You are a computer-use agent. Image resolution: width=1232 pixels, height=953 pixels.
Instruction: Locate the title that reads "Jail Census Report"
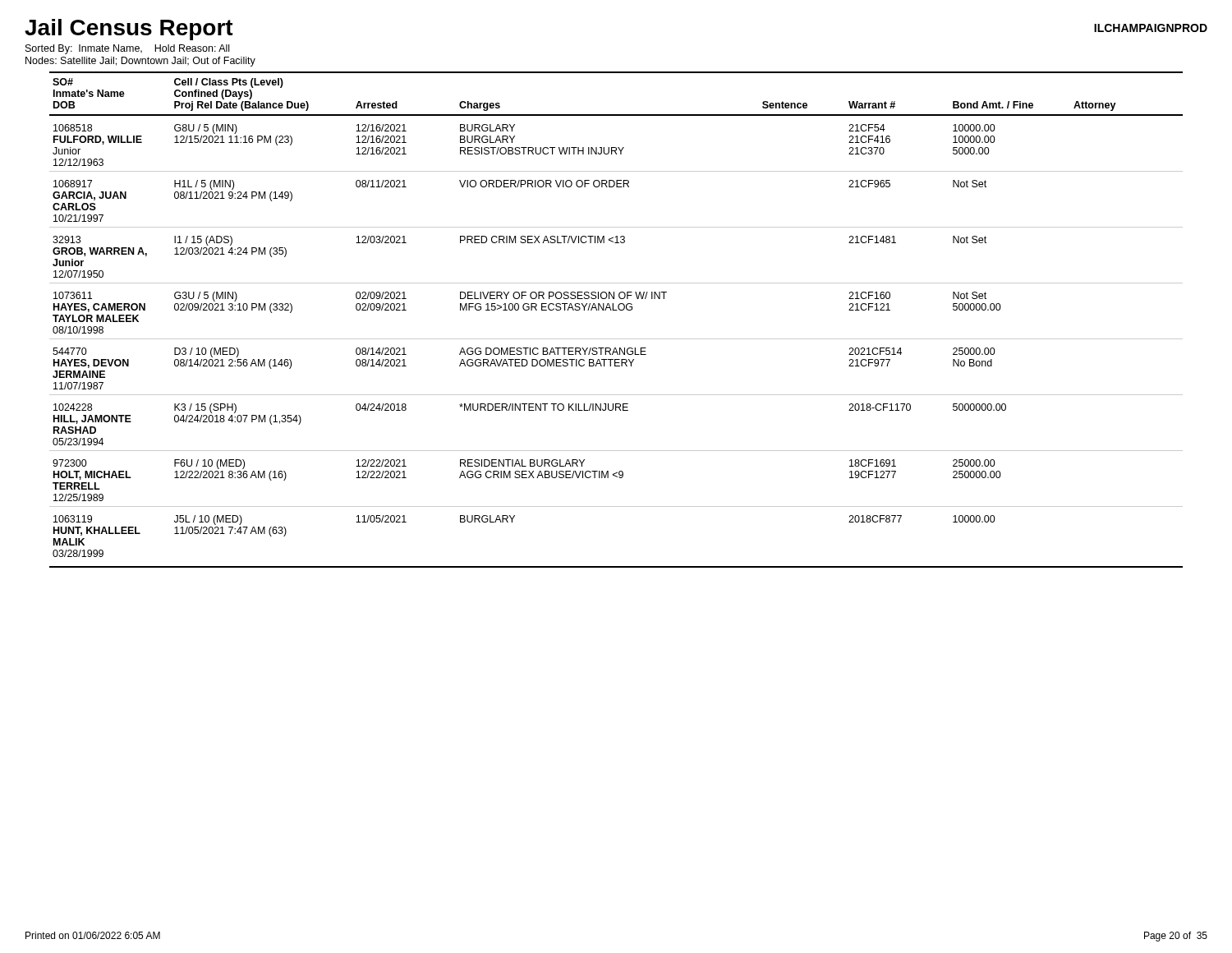129,27
